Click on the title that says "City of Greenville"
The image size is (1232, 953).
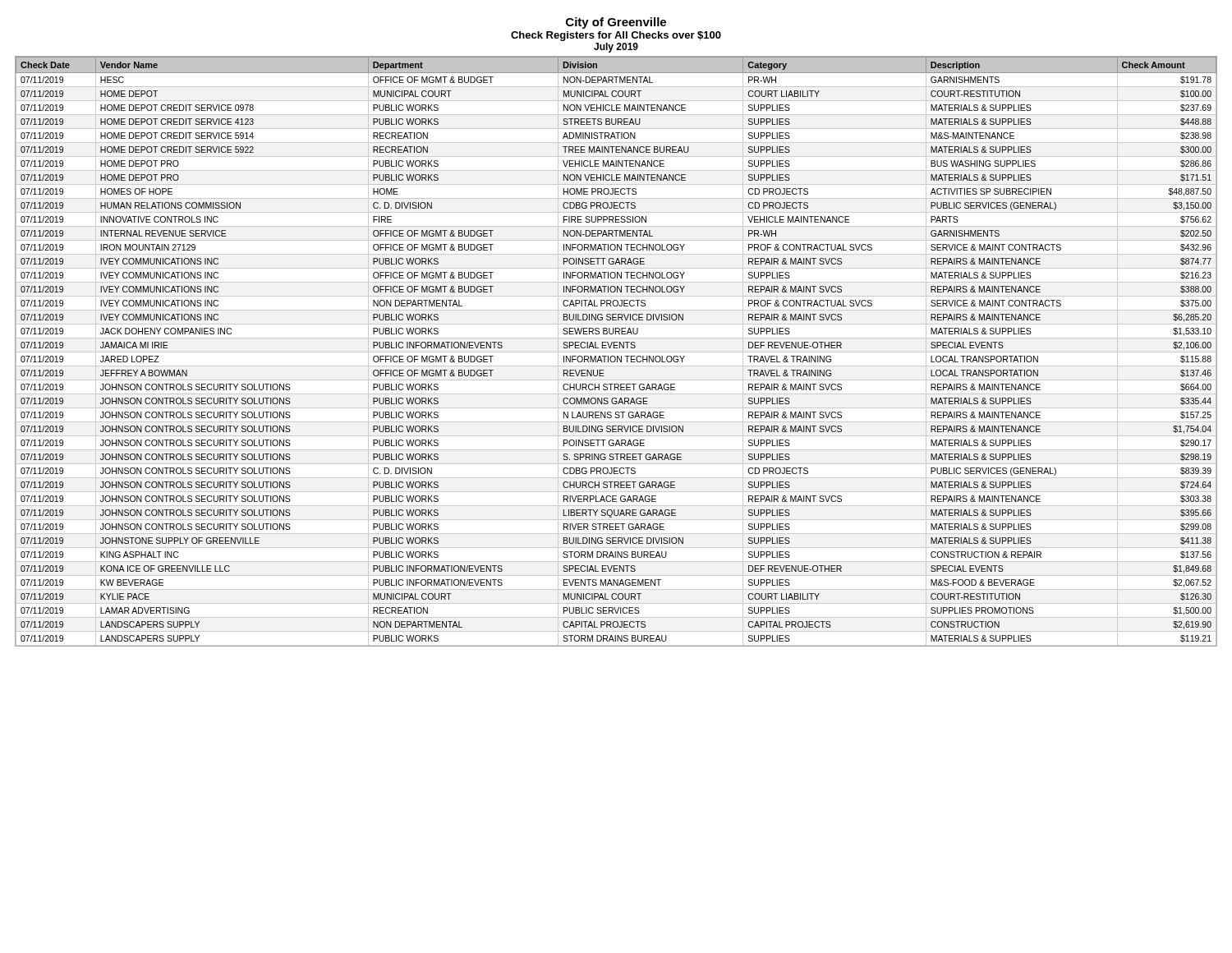pyautogui.click(x=616, y=34)
